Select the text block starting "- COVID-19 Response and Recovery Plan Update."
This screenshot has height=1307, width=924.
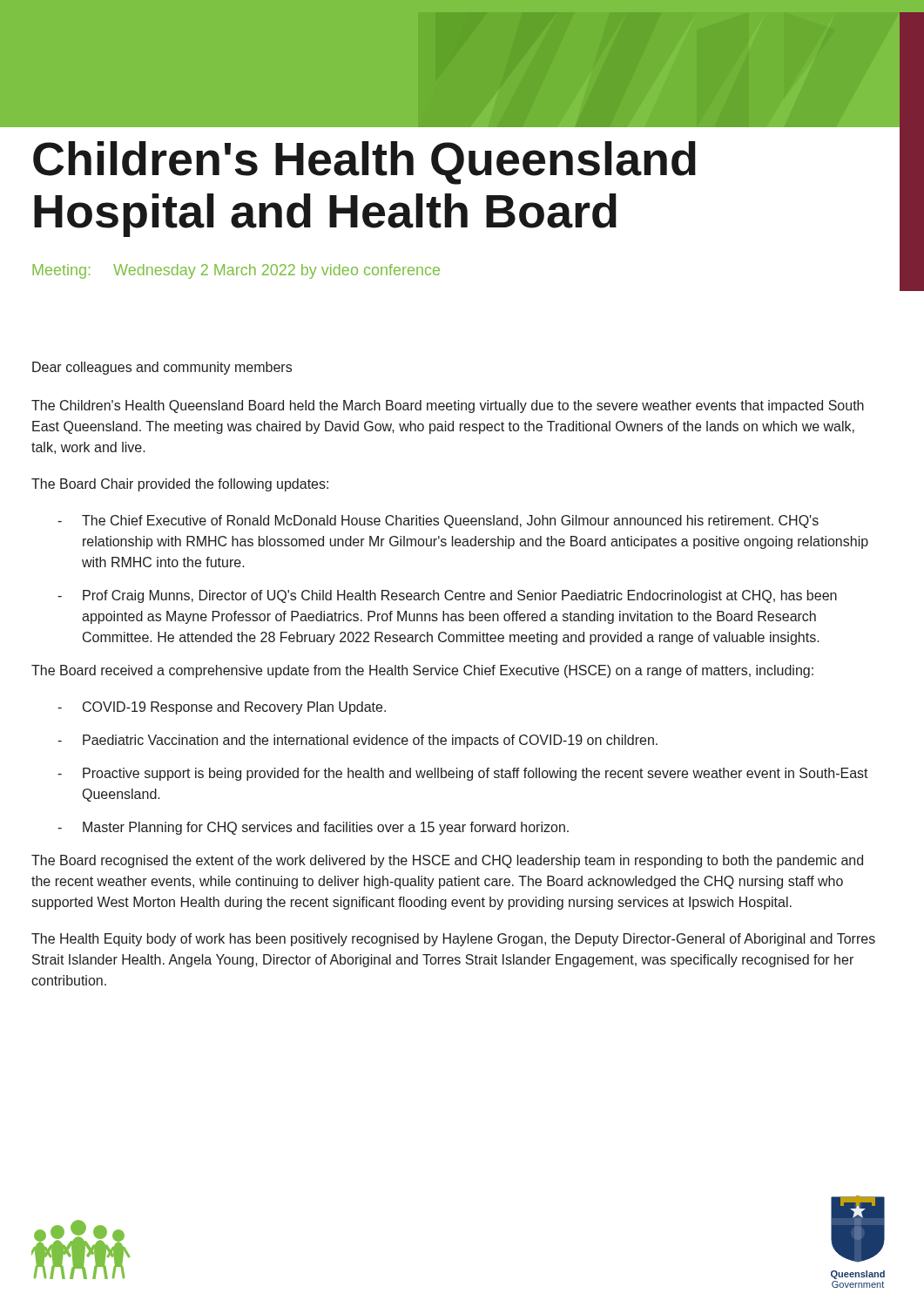coord(222,708)
